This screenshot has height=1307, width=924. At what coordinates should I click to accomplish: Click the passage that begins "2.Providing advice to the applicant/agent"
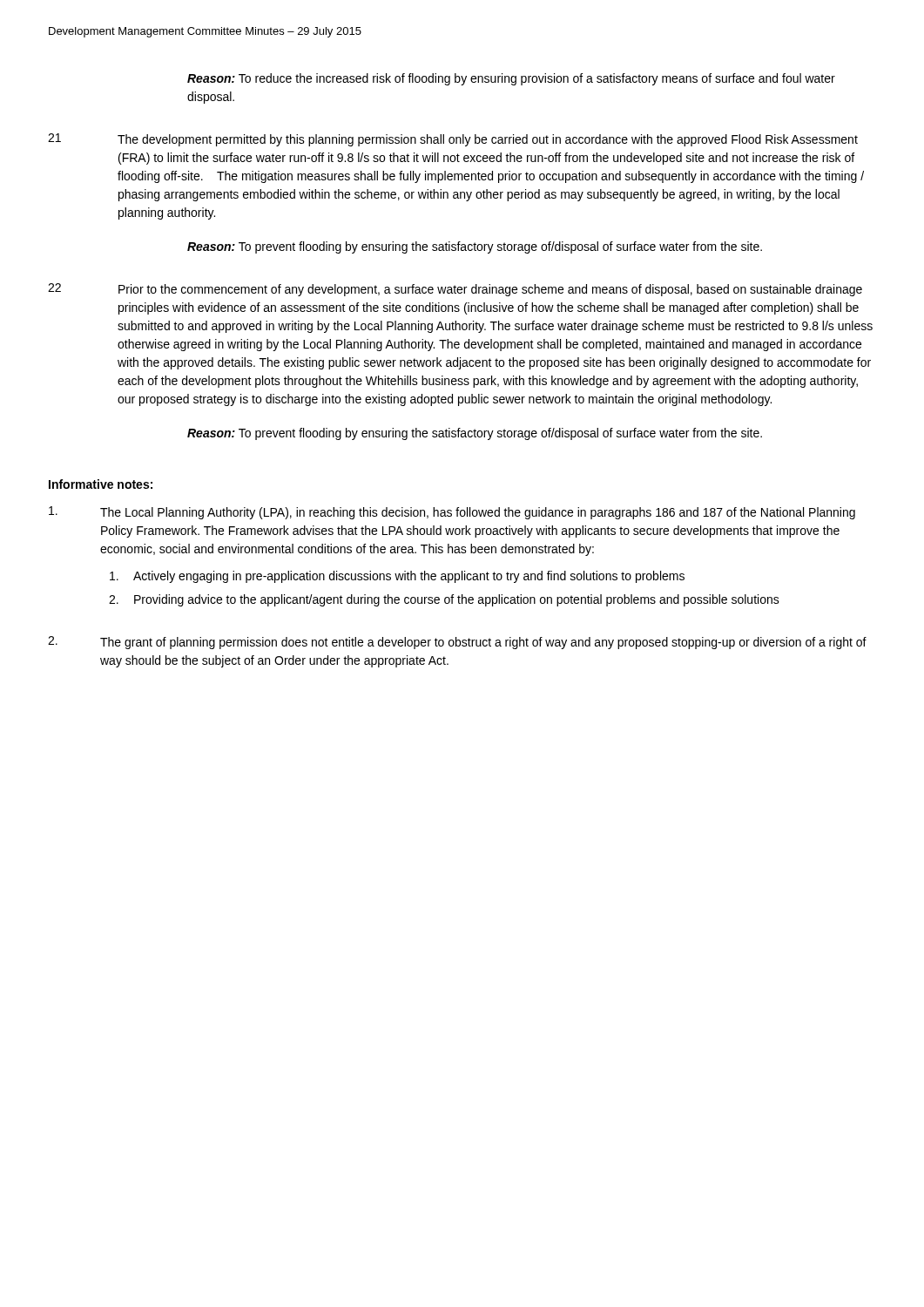[444, 600]
